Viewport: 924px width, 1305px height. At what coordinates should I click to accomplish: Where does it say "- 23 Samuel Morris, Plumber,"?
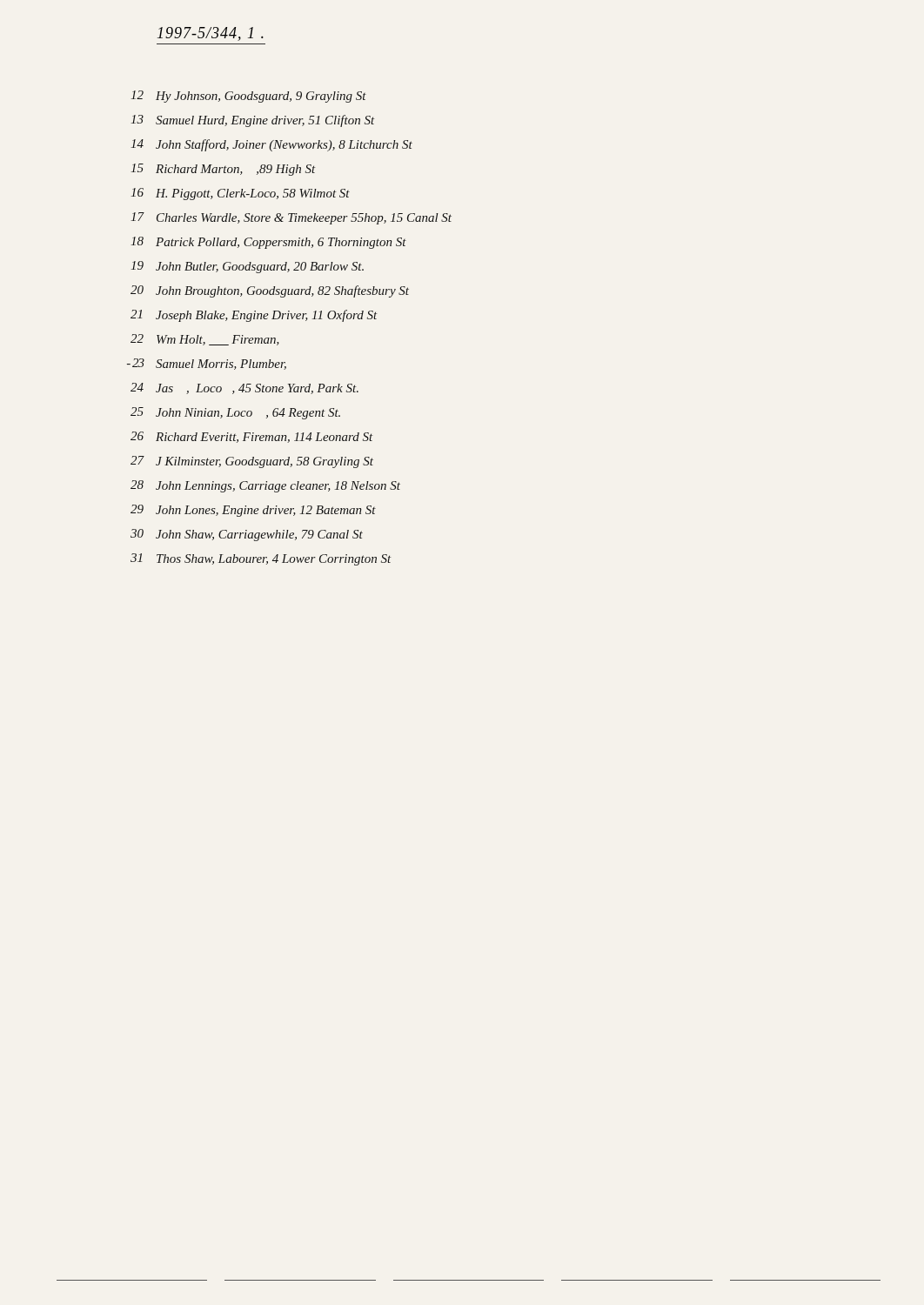pyautogui.click(x=207, y=364)
